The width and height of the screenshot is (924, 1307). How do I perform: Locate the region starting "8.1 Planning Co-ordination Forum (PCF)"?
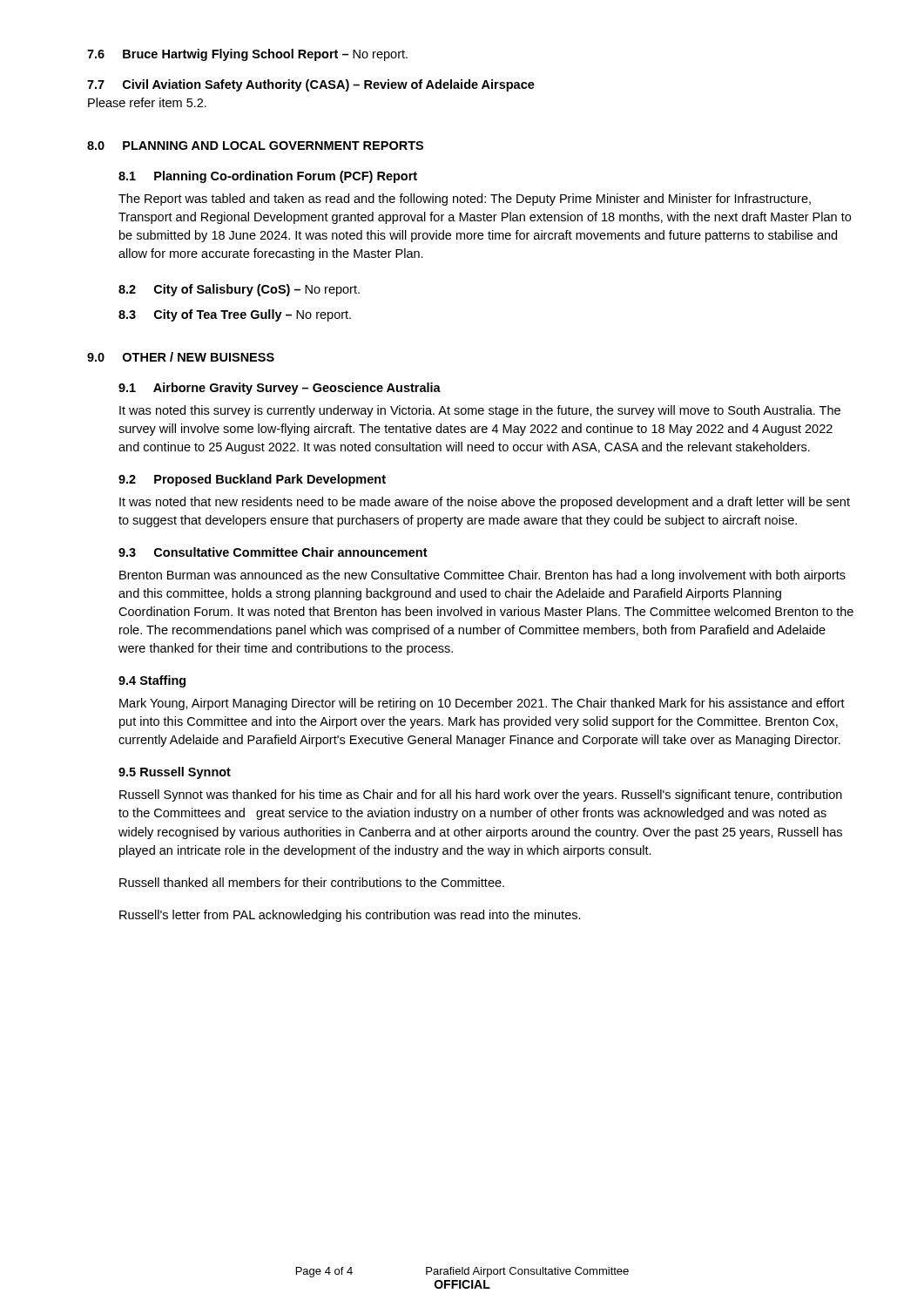coord(268,177)
